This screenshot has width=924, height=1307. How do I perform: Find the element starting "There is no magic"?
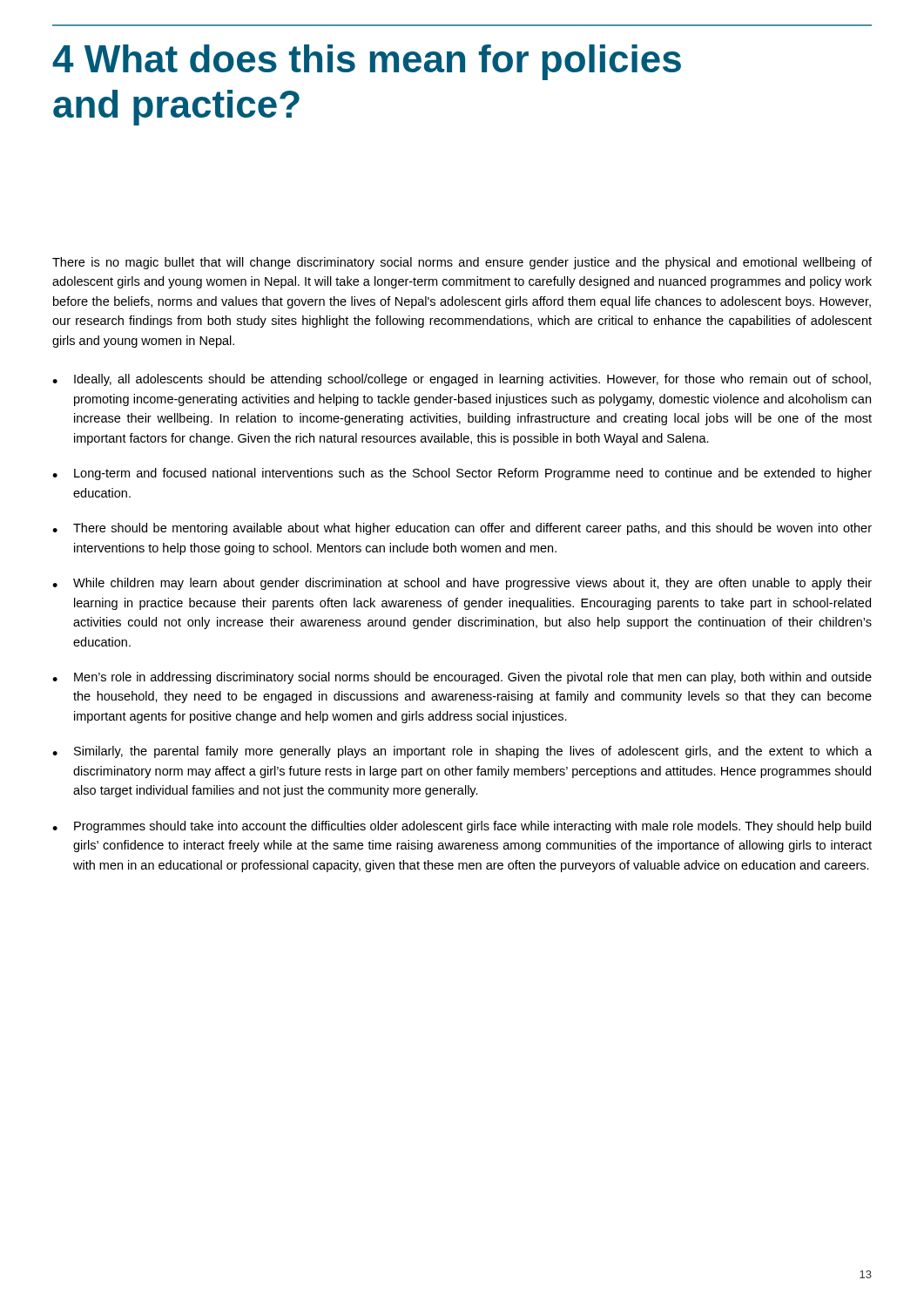coord(462,301)
